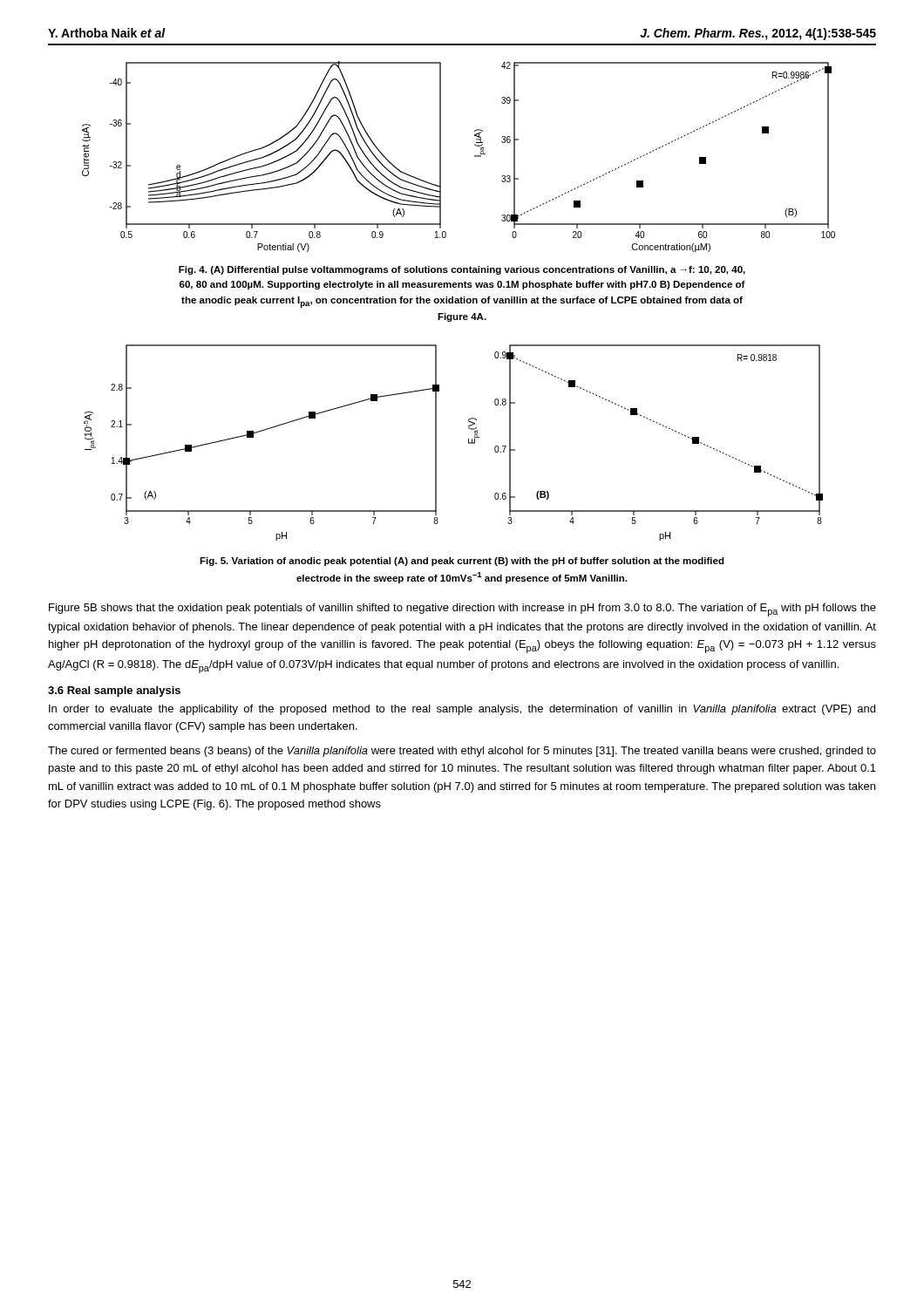Navigate to the text starting "In order to"
This screenshot has height=1308, width=924.
462,717
